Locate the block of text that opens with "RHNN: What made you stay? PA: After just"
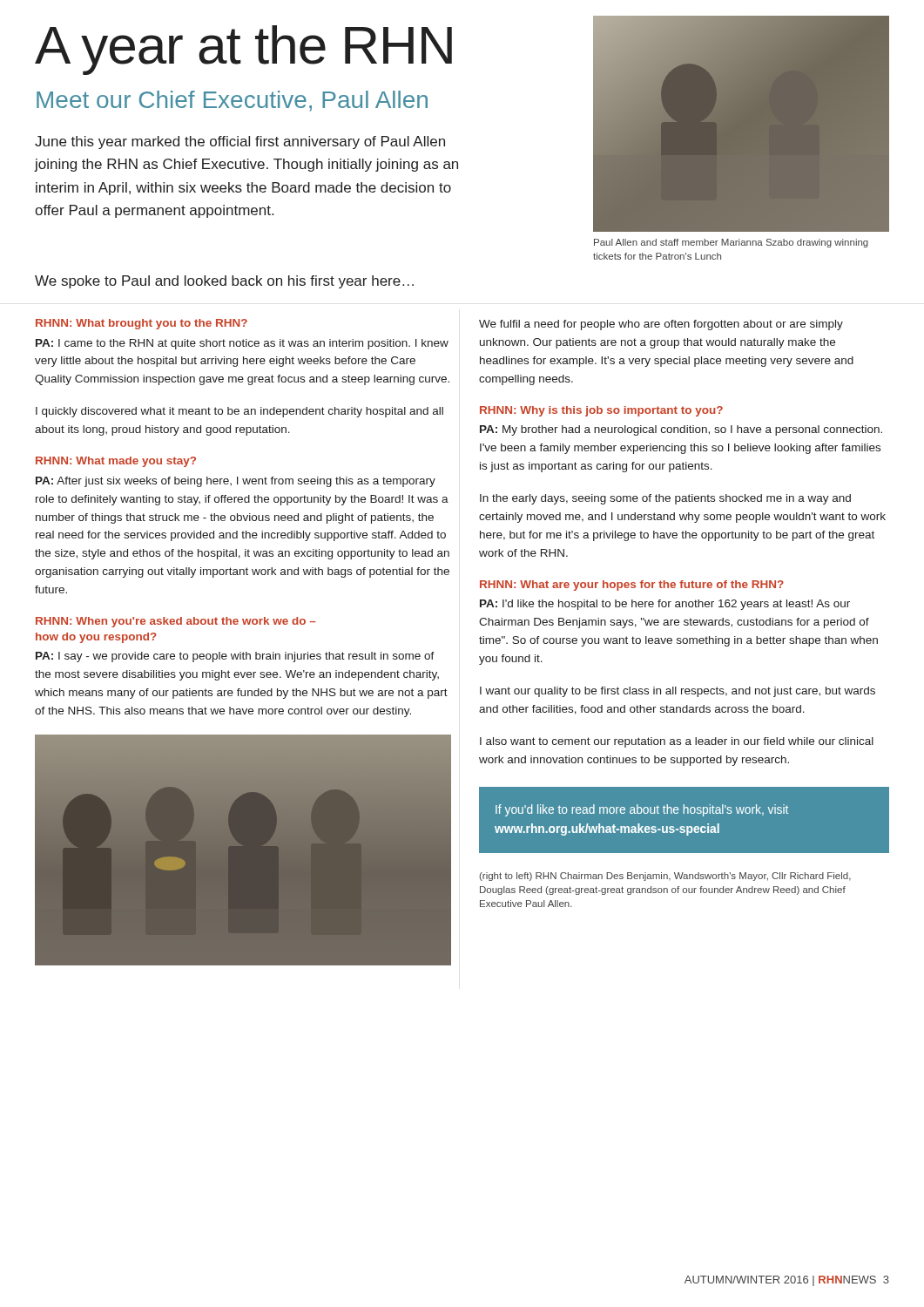This screenshot has width=924, height=1307. (243, 526)
